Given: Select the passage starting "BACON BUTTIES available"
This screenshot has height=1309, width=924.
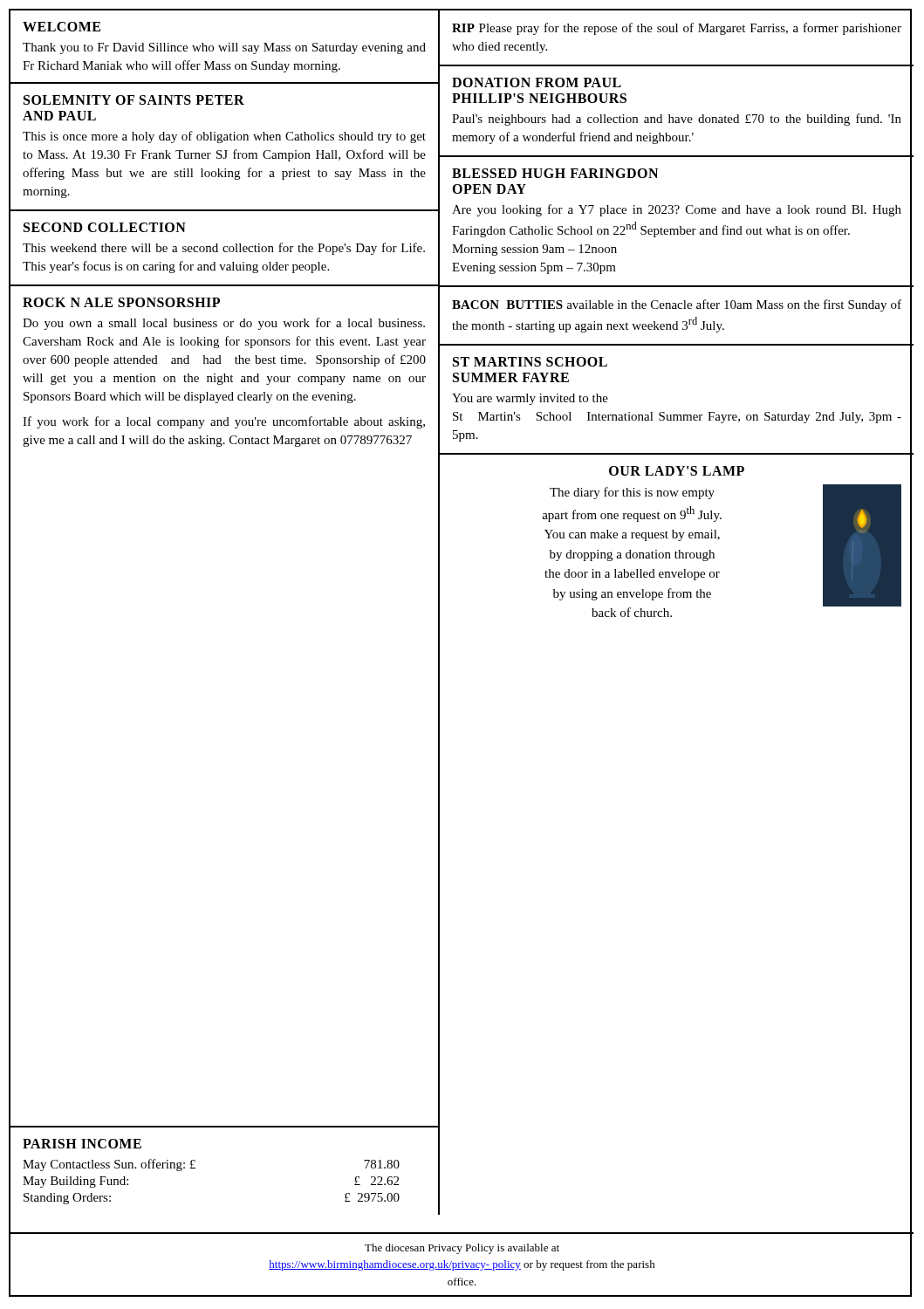Looking at the screenshot, I should [x=677, y=315].
